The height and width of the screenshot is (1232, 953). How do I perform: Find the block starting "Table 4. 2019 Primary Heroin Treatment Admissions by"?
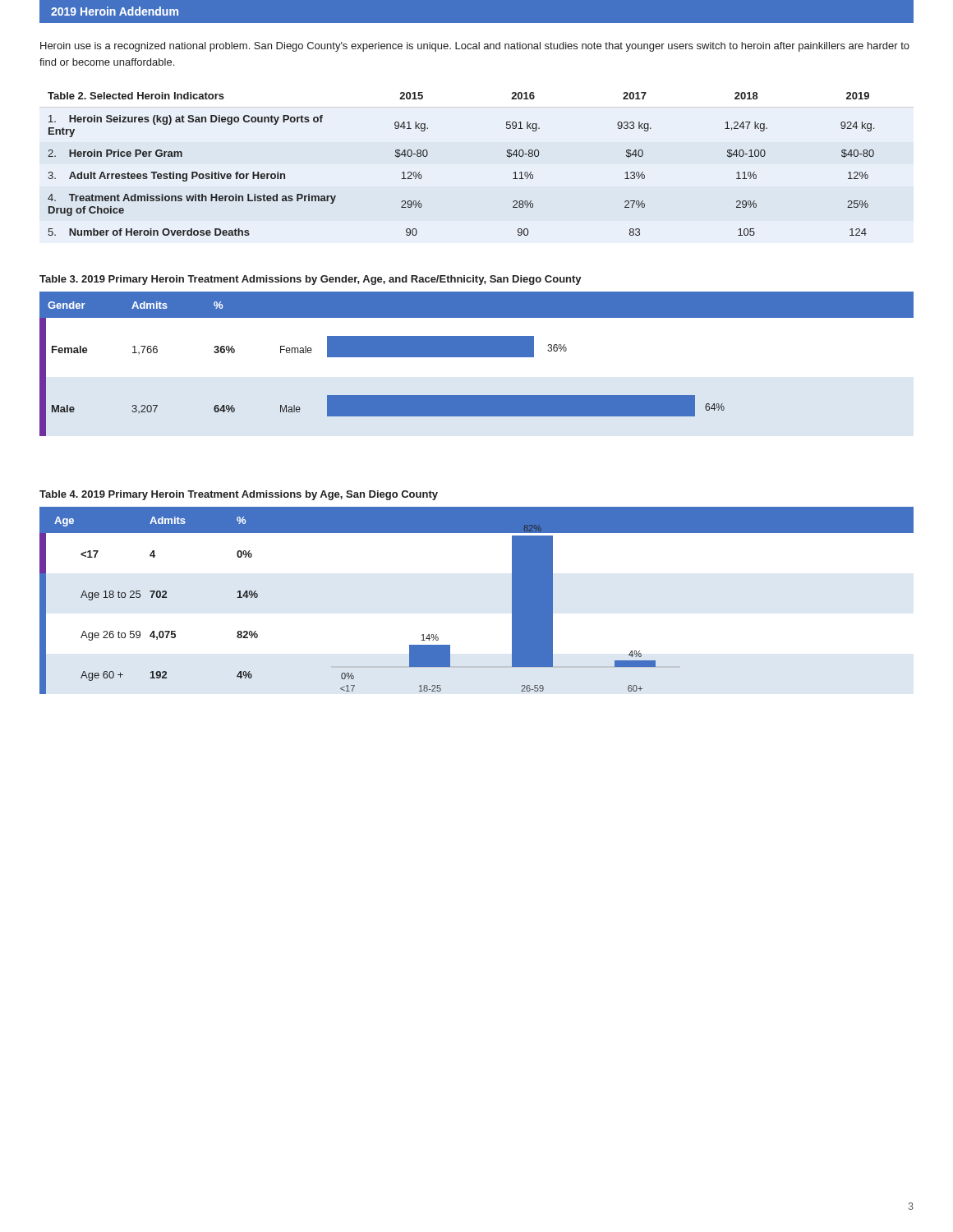coord(239,494)
